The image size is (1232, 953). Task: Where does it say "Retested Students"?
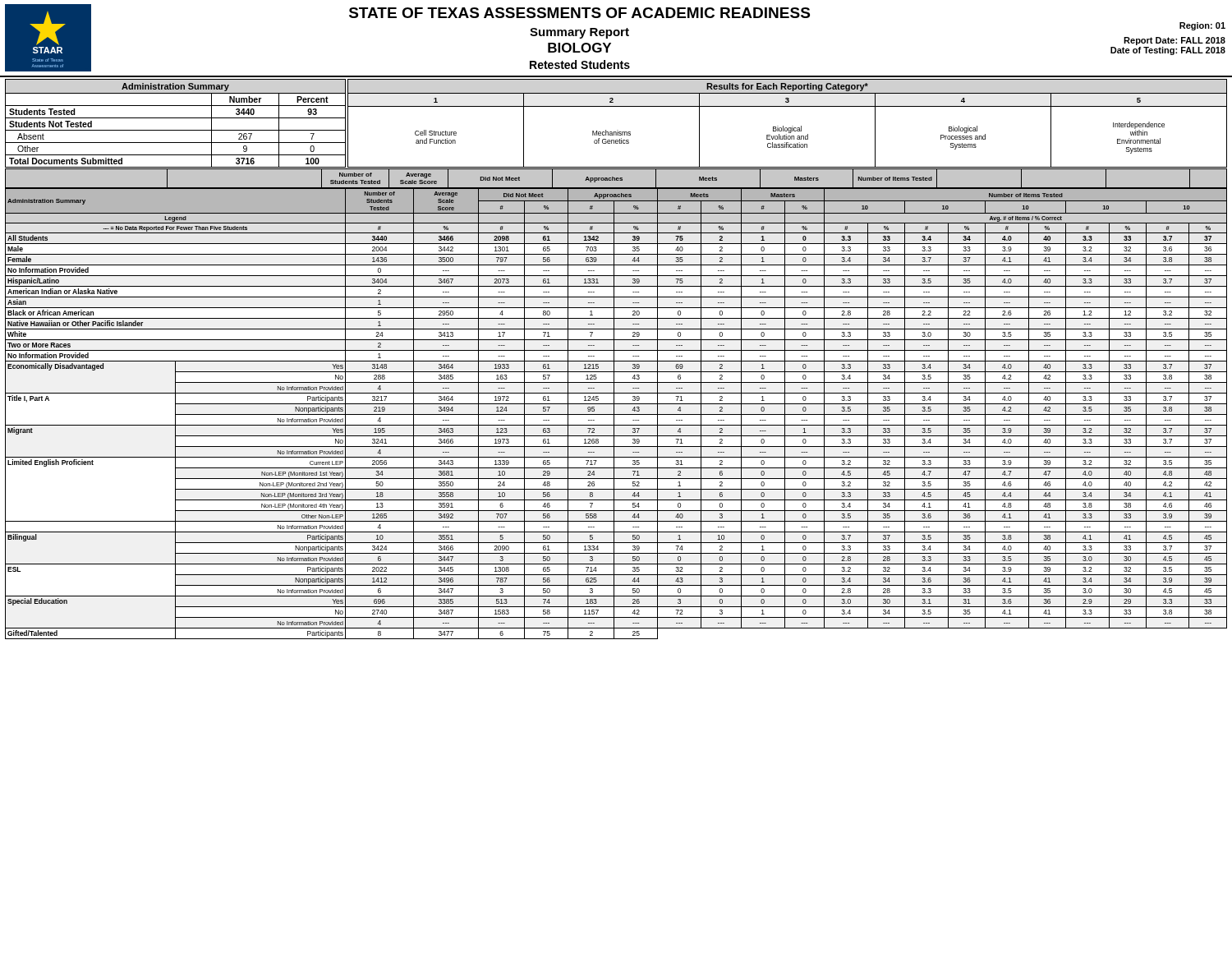pyautogui.click(x=579, y=65)
